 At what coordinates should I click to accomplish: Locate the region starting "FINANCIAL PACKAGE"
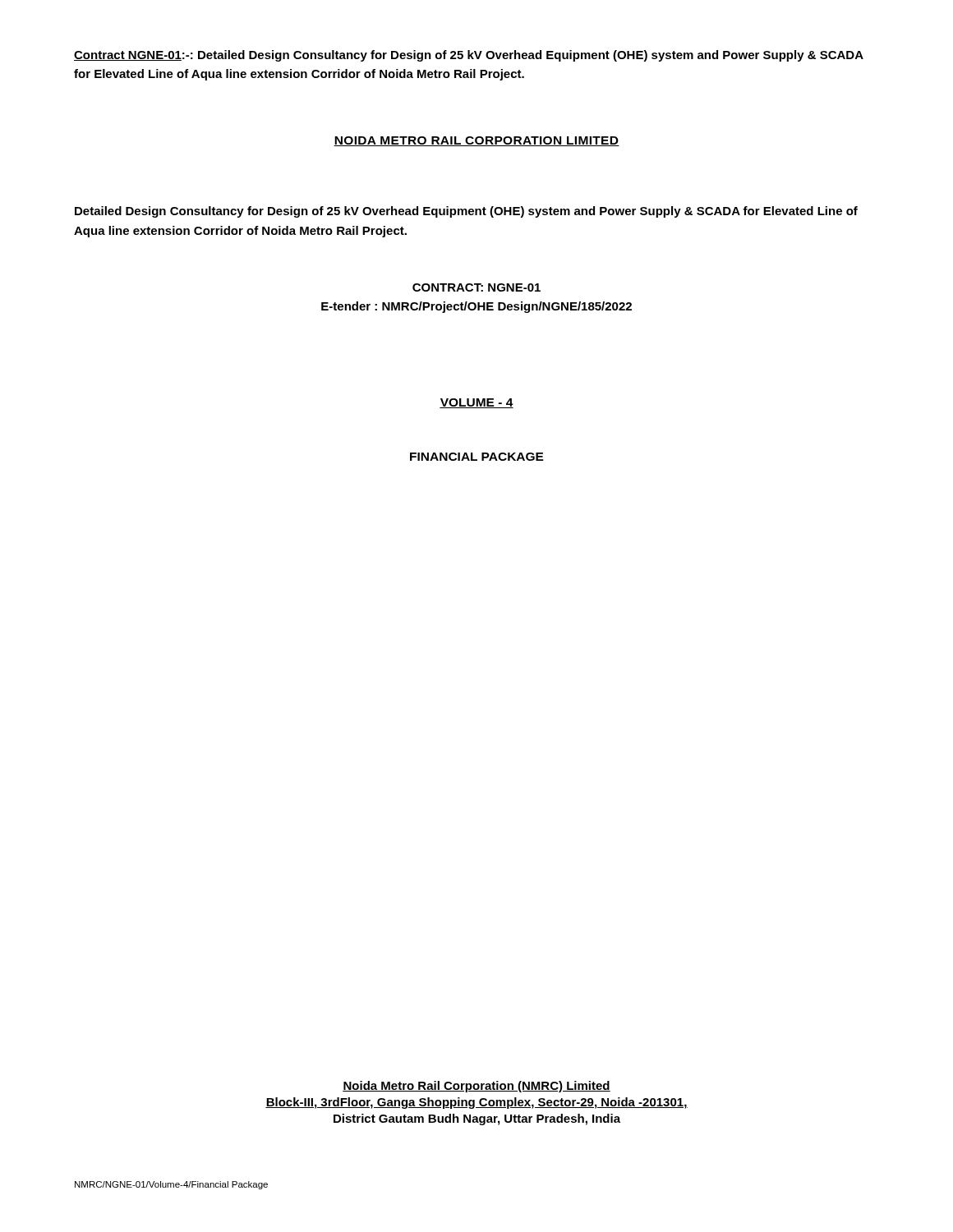pyautogui.click(x=476, y=456)
